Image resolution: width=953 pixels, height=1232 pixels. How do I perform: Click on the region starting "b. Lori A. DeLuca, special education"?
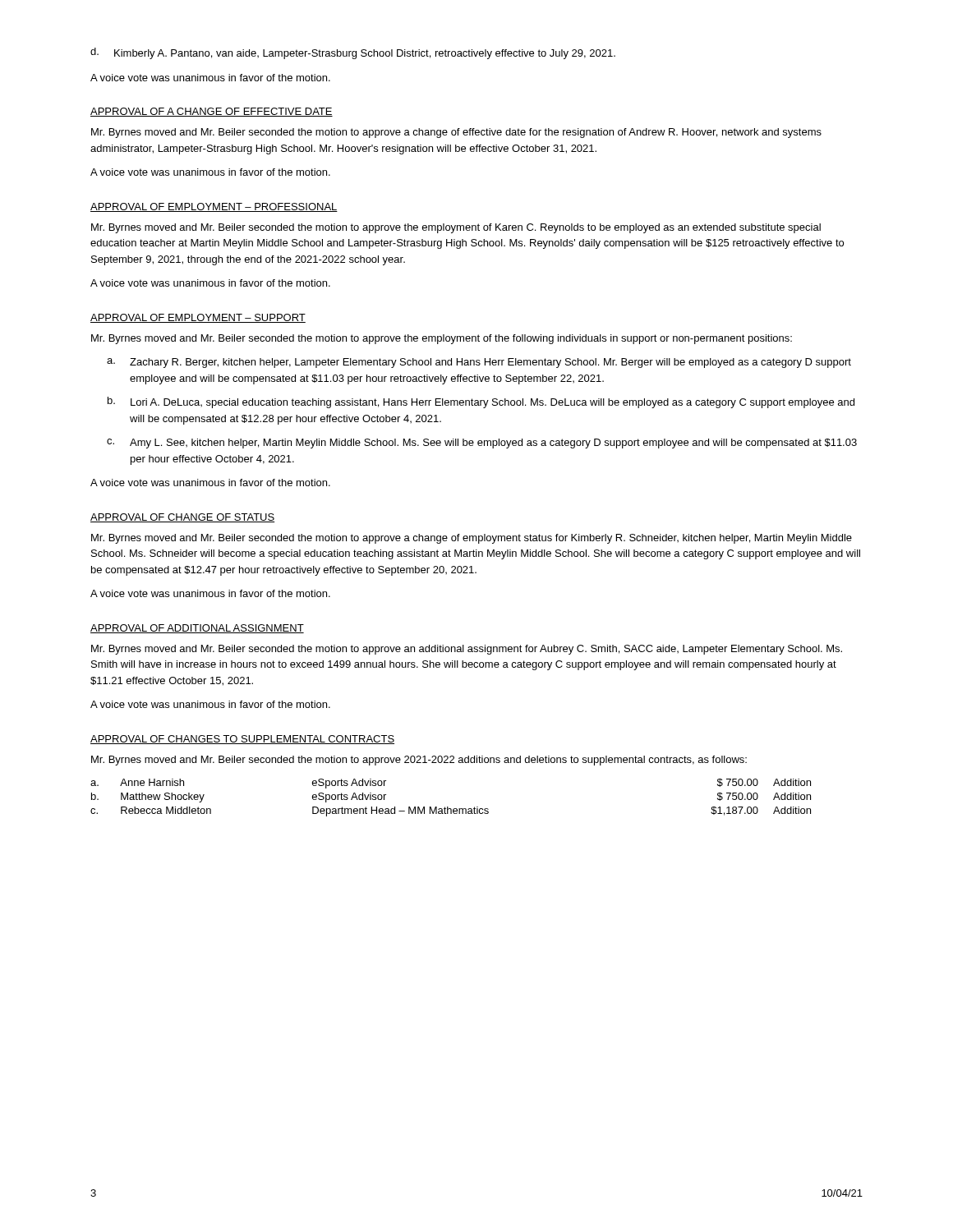485,410
